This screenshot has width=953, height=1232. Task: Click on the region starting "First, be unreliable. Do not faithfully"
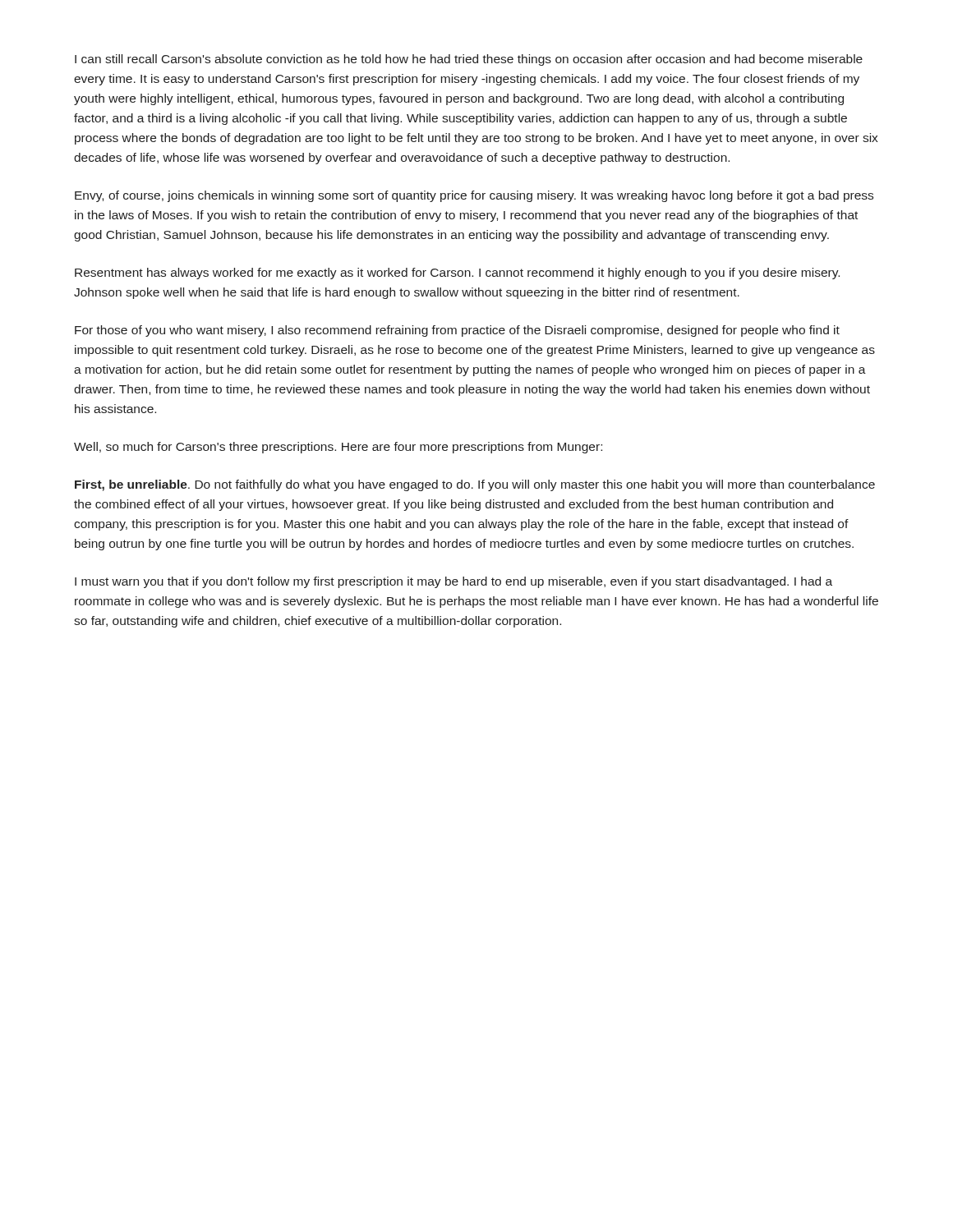475,514
